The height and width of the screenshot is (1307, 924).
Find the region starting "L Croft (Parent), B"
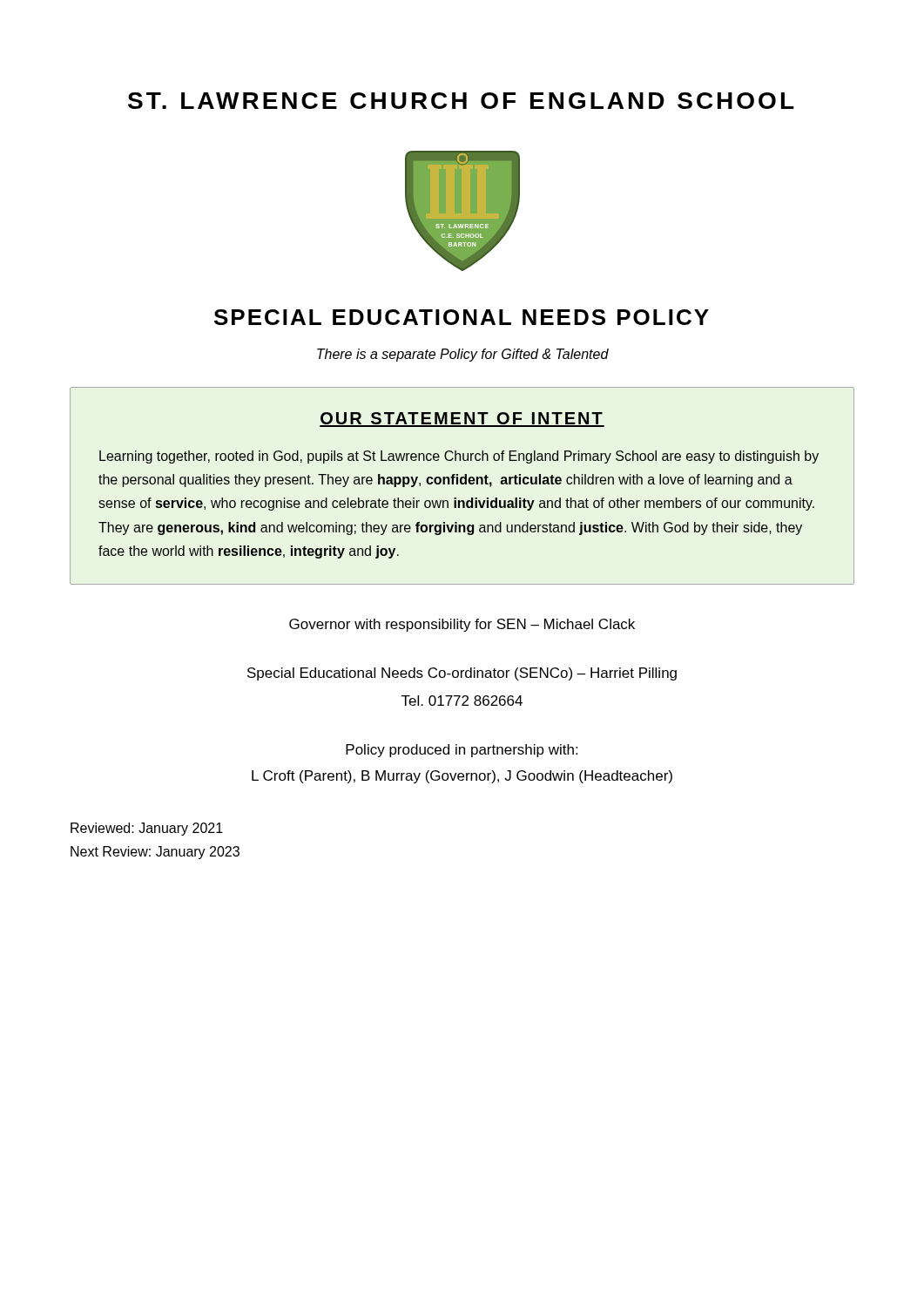pyautogui.click(x=462, y=776)
